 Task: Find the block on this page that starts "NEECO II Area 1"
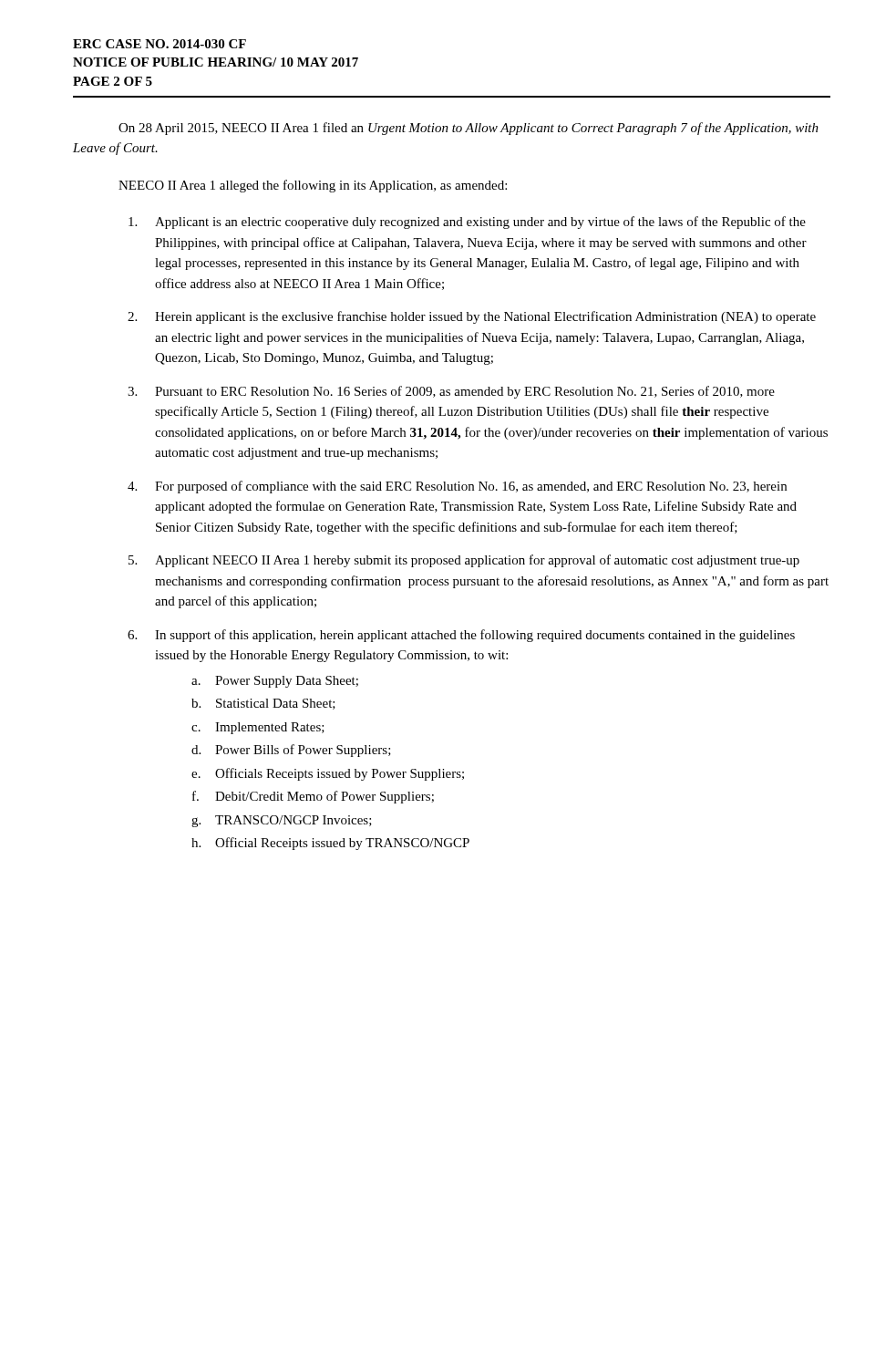pyautogui.click(x=313, y=185)
